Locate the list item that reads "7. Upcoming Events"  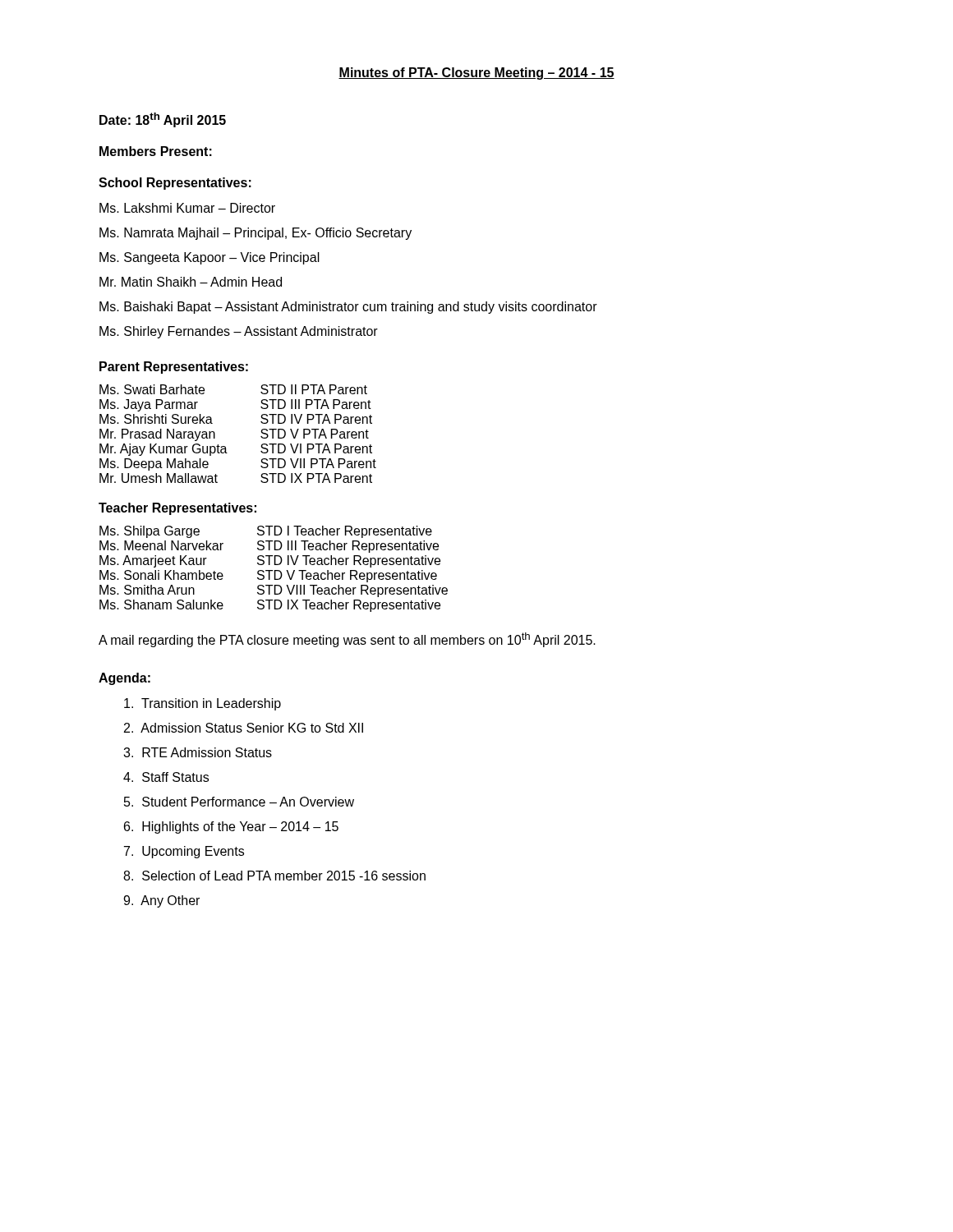click(184, 851)
